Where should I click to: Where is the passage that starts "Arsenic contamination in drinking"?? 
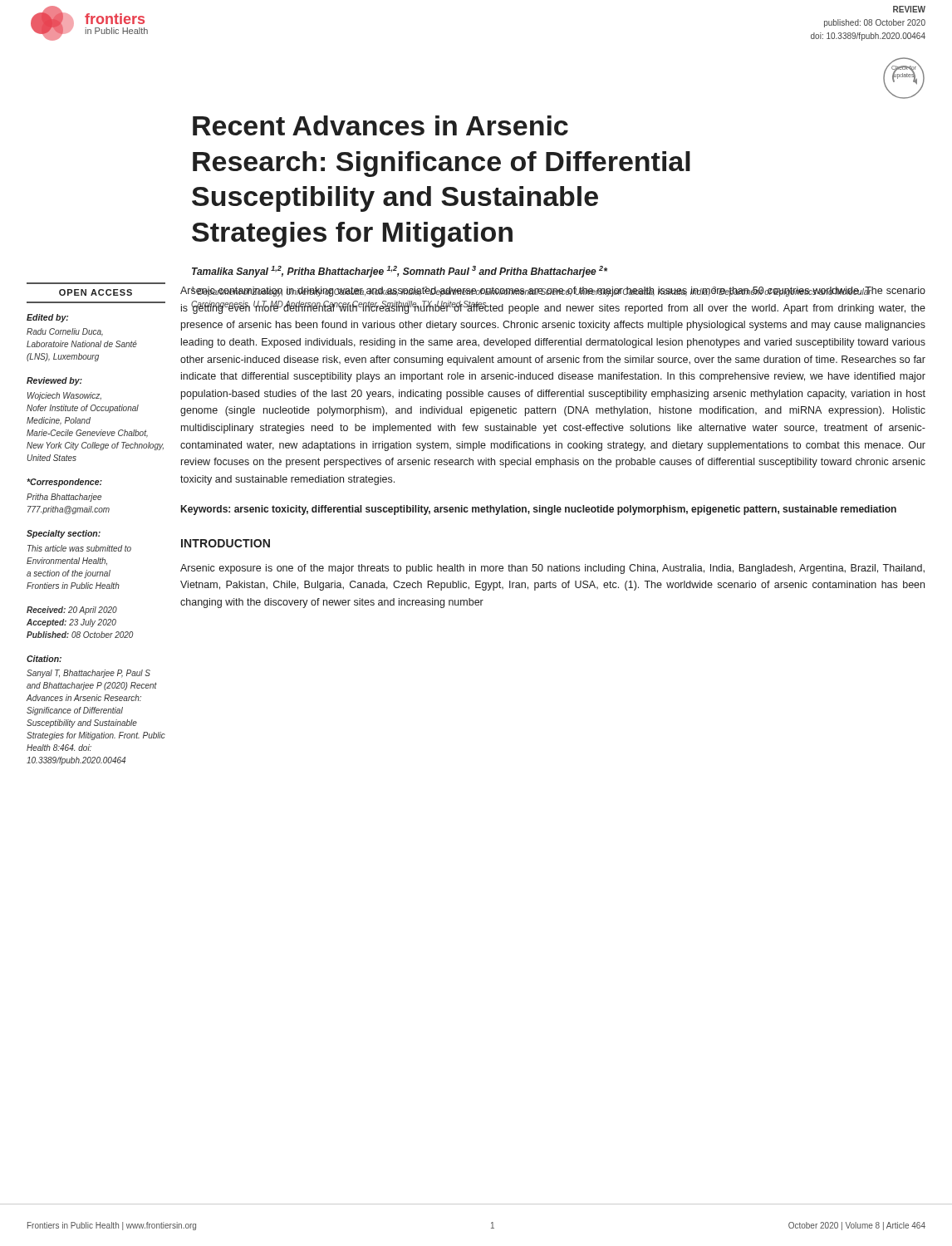point(553,385)
